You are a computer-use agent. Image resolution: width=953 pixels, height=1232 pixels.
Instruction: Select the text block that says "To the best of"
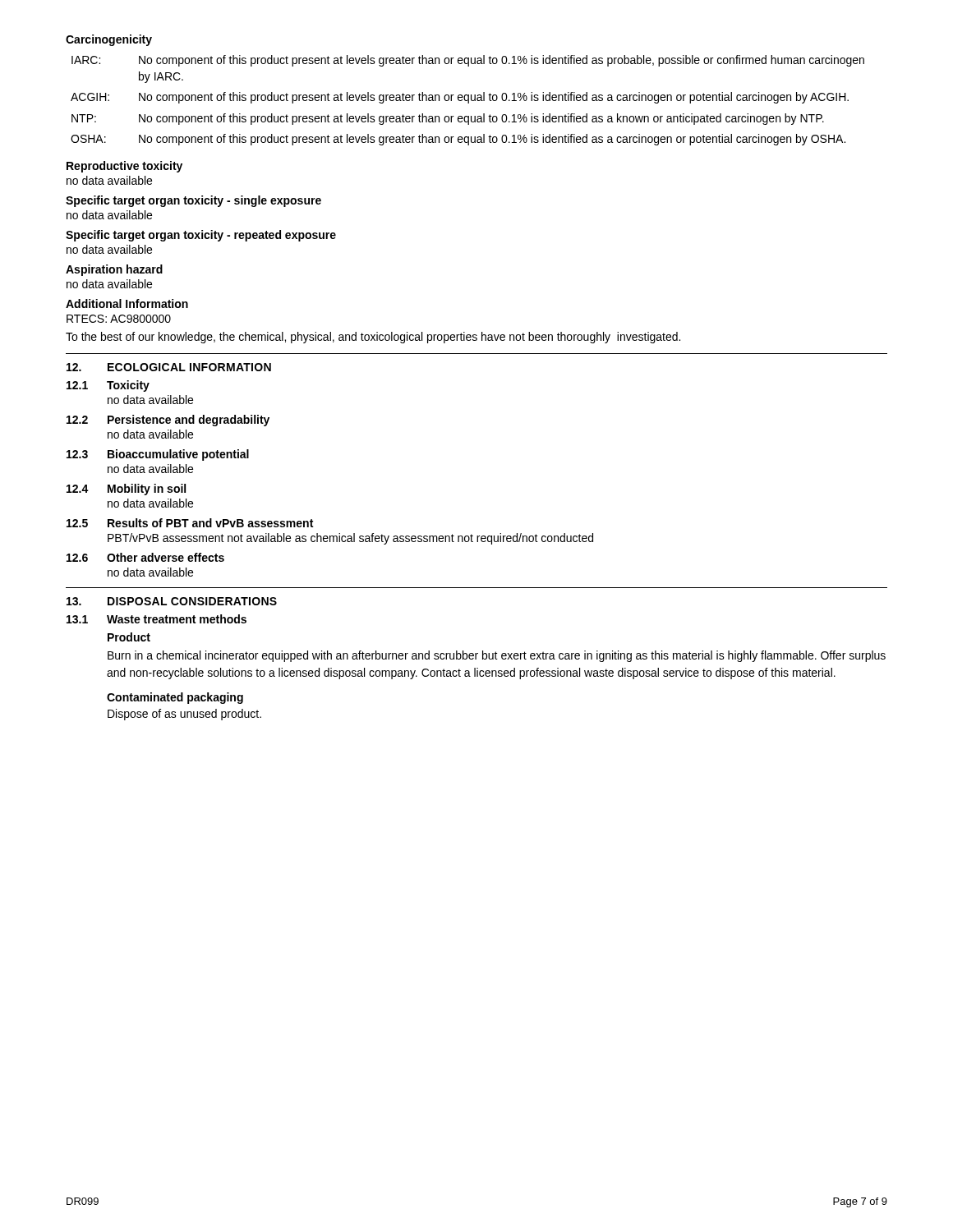(374, 337)
